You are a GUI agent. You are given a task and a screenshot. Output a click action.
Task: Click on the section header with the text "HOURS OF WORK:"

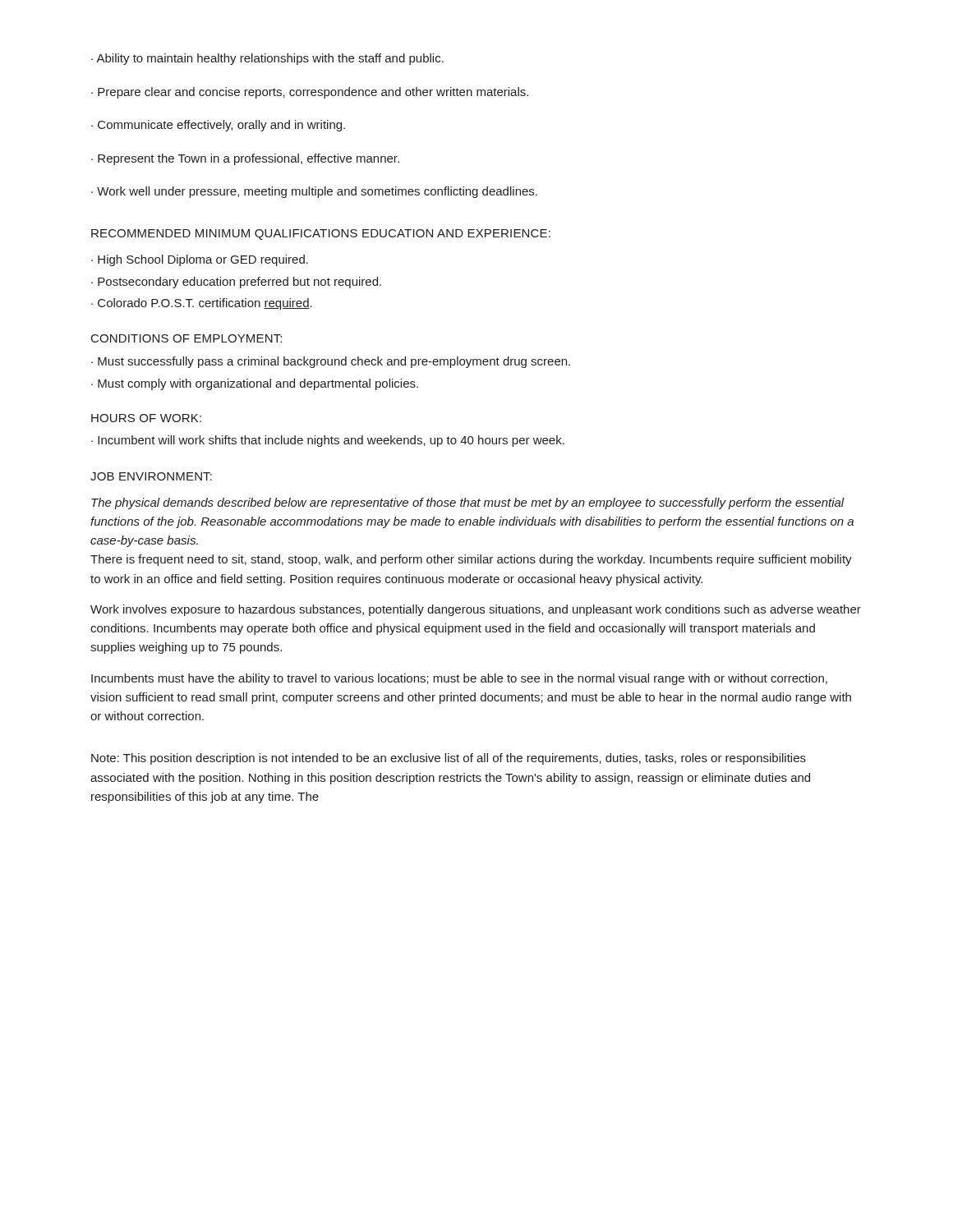[146, 418]
